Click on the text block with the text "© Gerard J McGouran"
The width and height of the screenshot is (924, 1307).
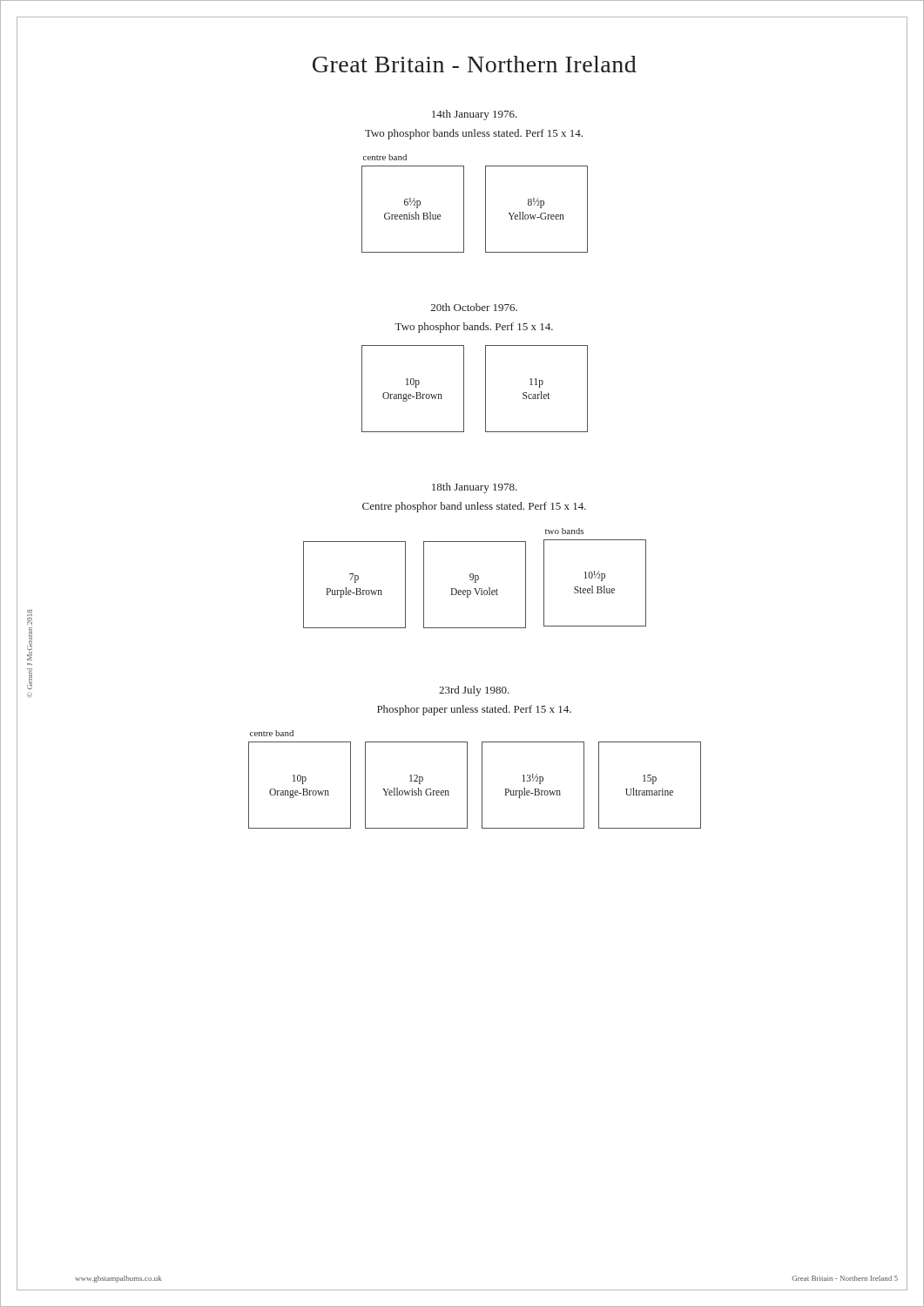[x=30, y=654]
